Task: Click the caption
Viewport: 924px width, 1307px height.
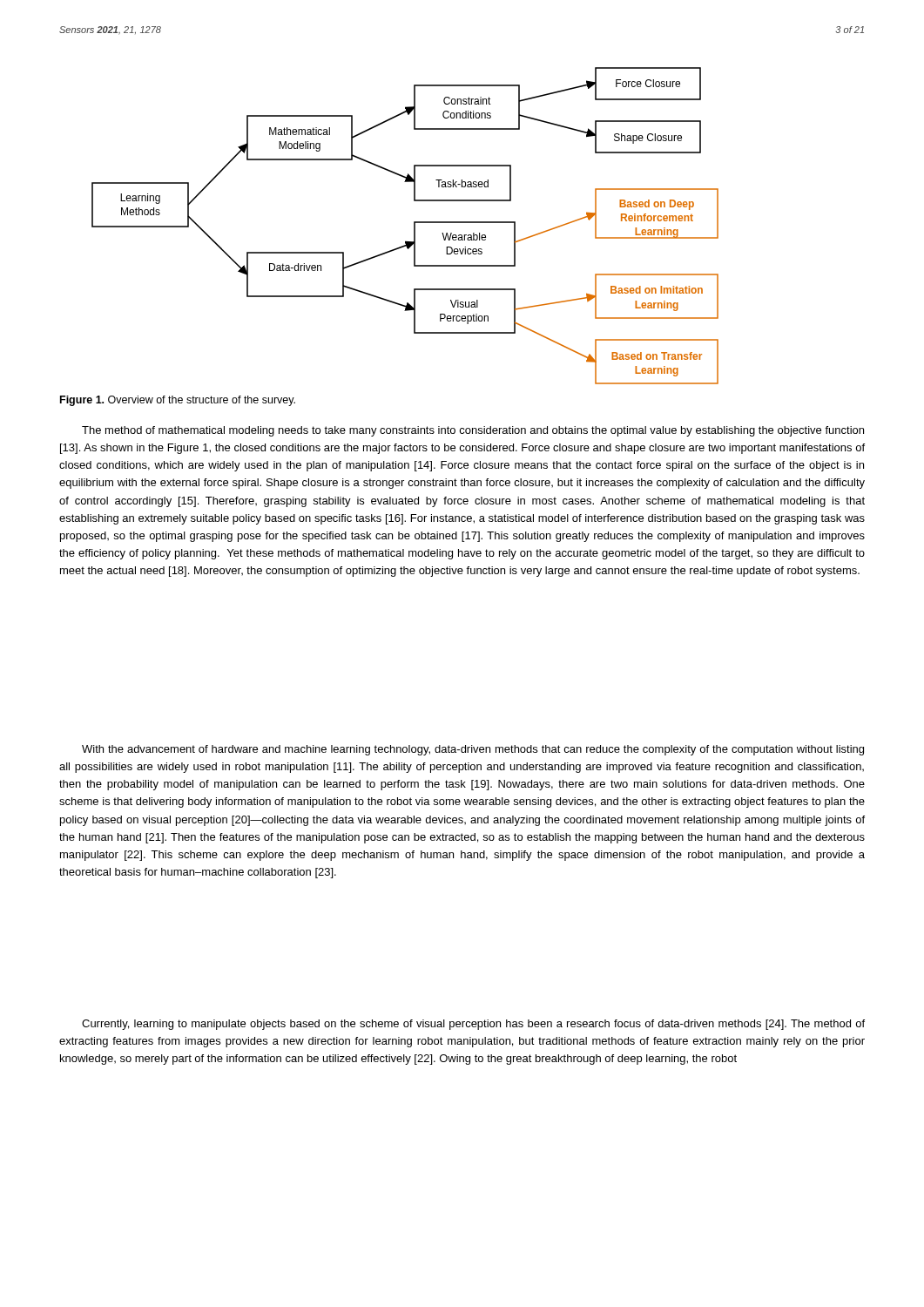Action: point(462,400)
